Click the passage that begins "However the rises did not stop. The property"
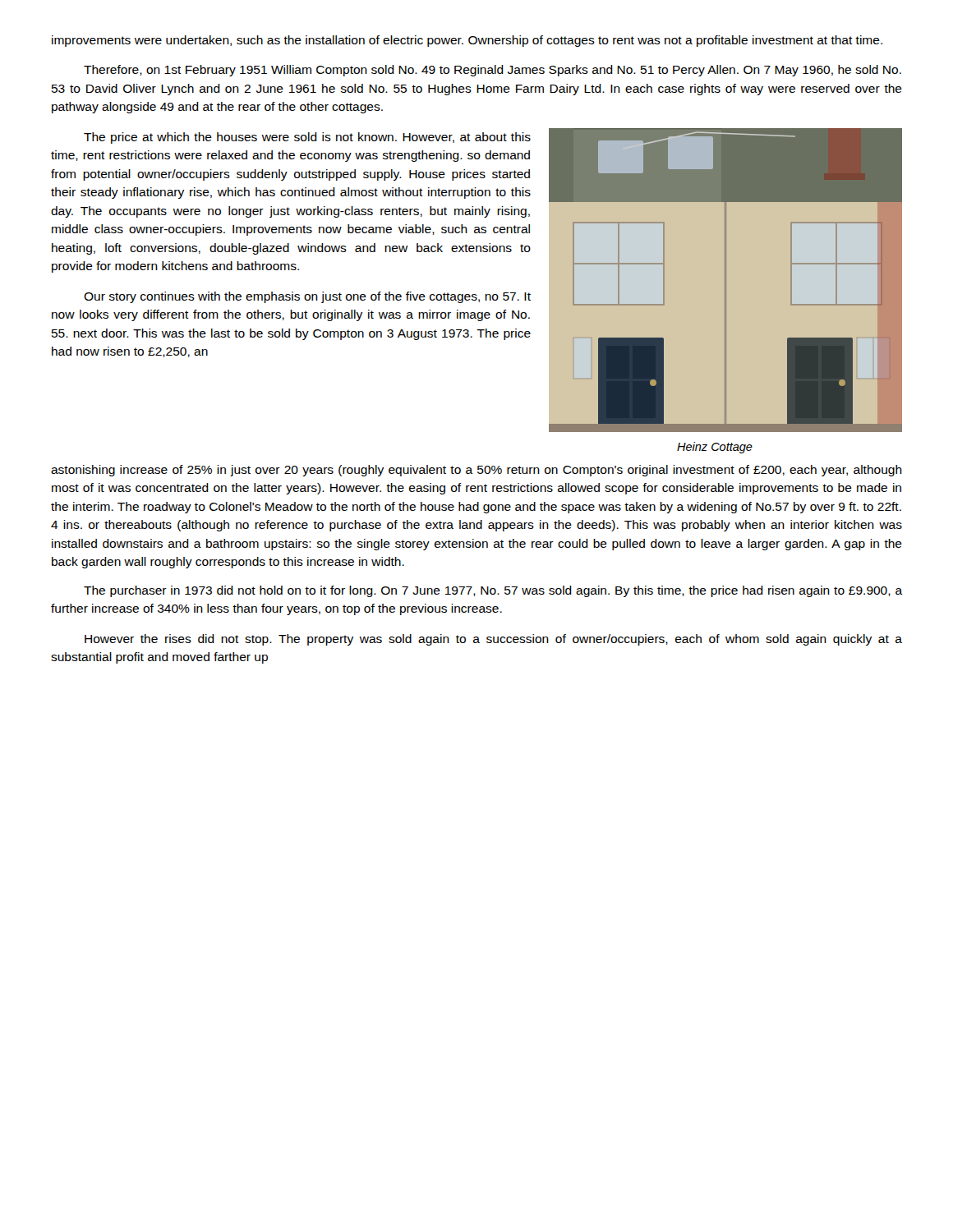953x1232 pixels. pyautogui.click(x=476, y=647)
